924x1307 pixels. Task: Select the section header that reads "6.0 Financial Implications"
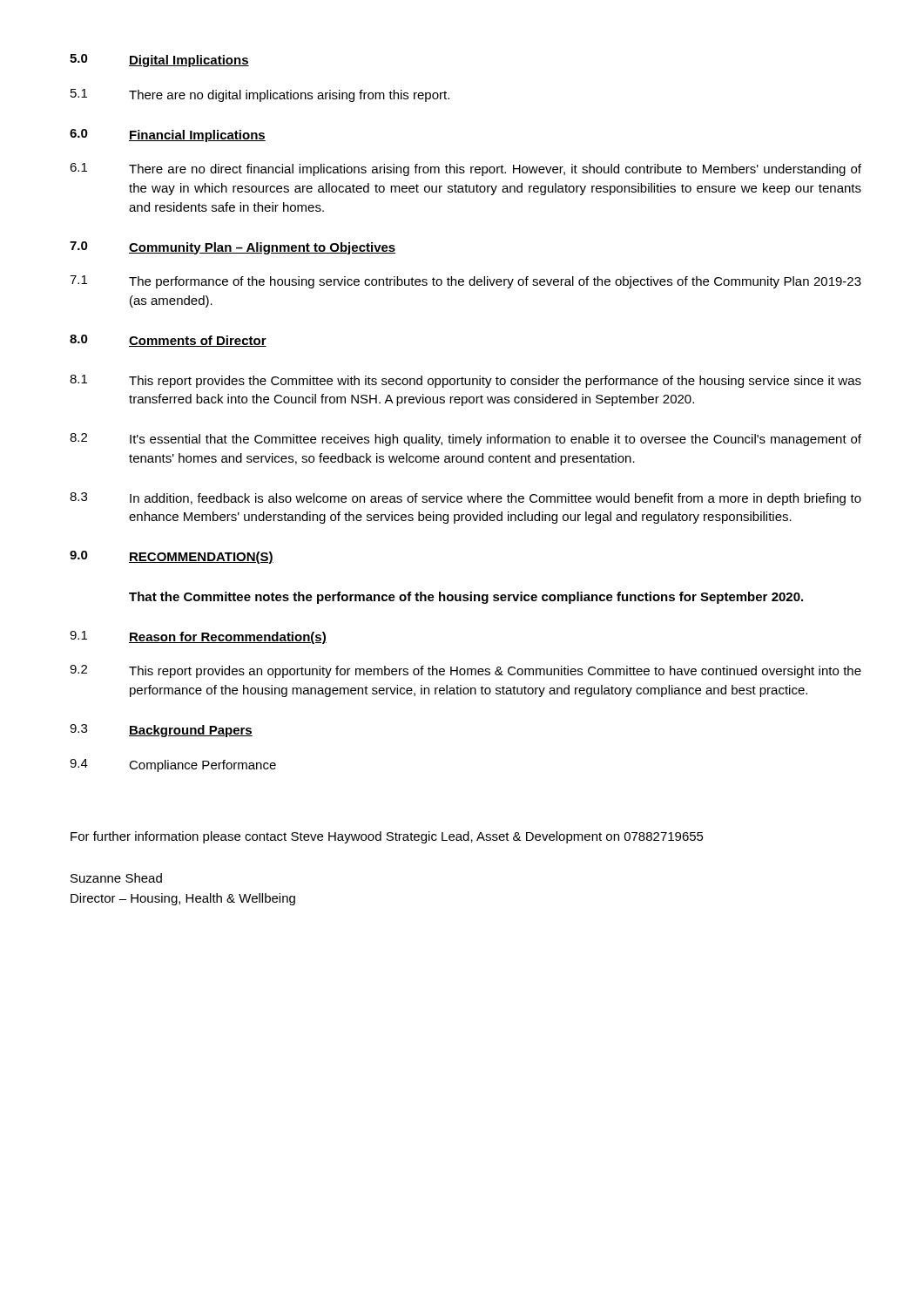(x=168, y=135)
